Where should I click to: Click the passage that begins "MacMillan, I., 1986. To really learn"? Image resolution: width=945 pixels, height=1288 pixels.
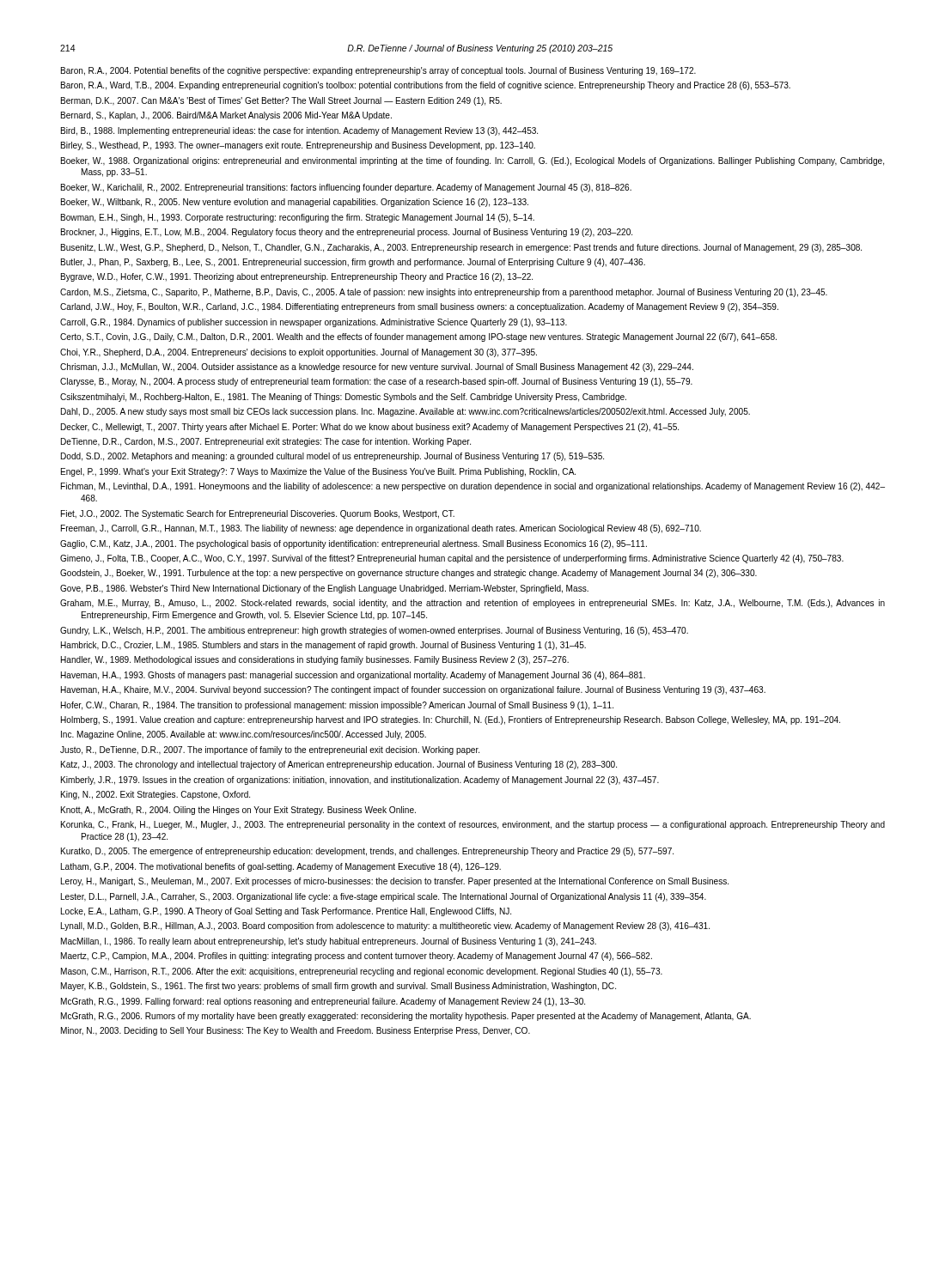(328, 941)
